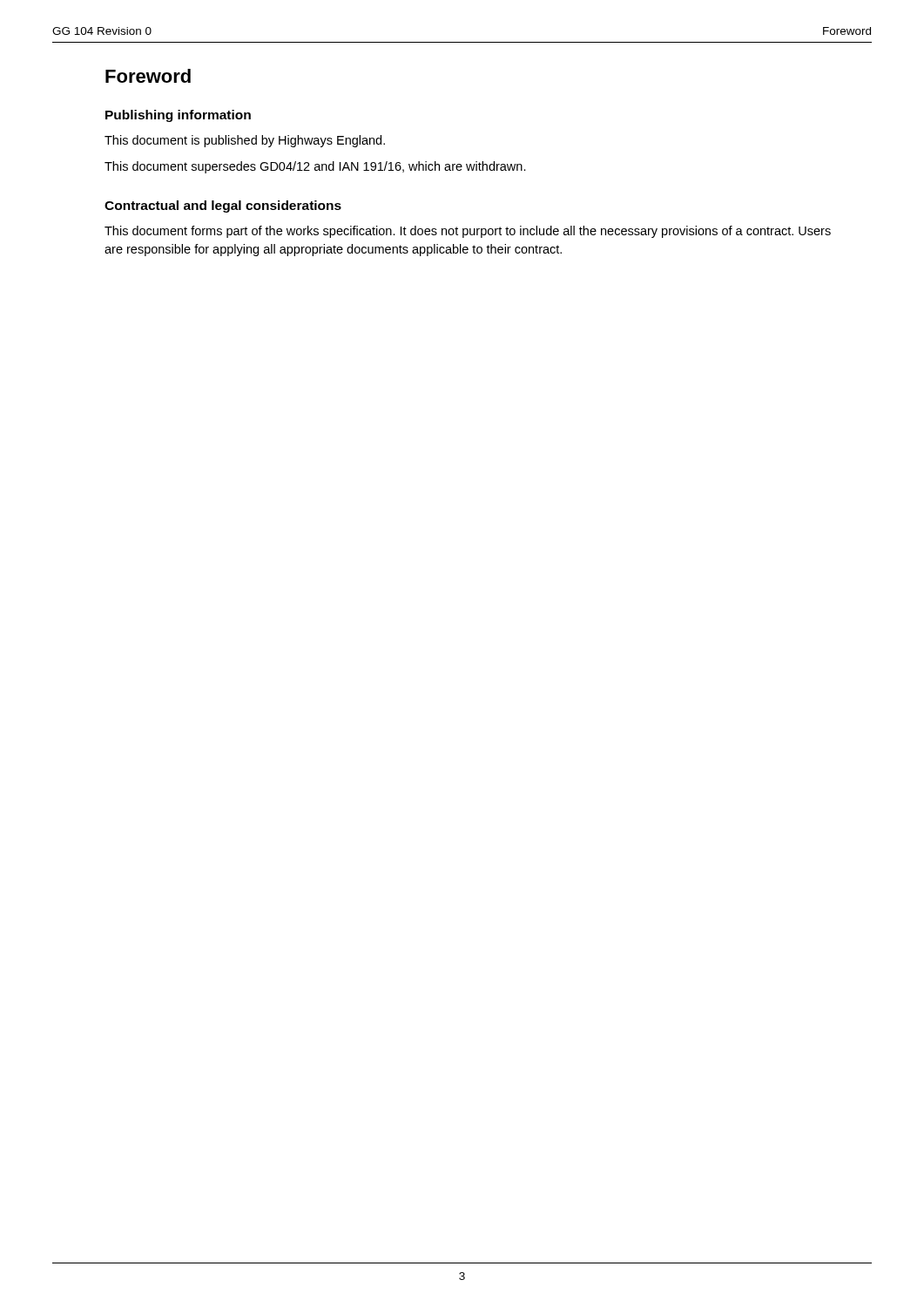The image size is (924, 1307).
Task: Locate the block of text that opens with "This document supersedes GD04/12 and IAN"
Action: point(315,166)
